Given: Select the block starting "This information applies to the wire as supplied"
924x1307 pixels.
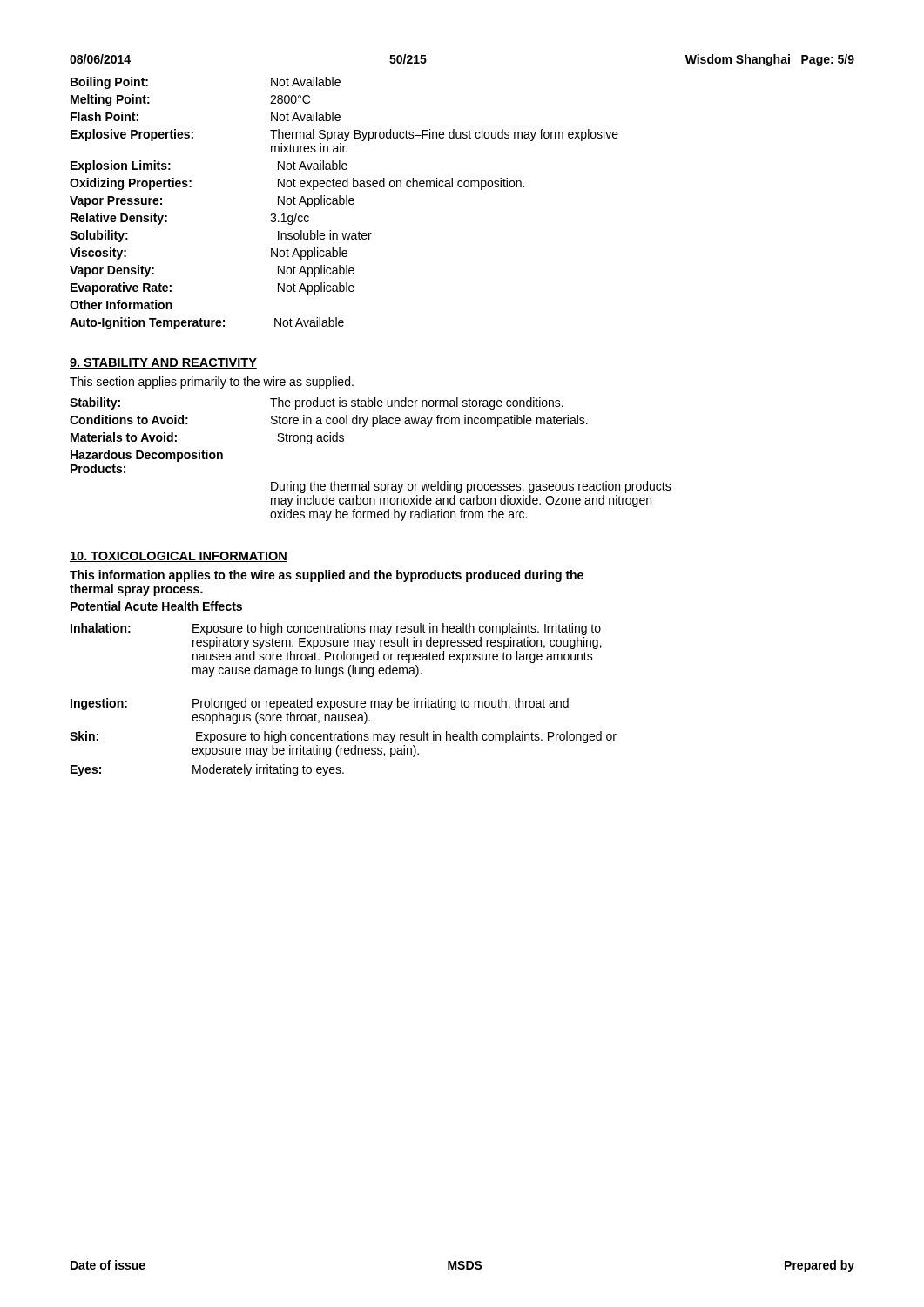Looking at the screenshot, I should tap(327, 582).
